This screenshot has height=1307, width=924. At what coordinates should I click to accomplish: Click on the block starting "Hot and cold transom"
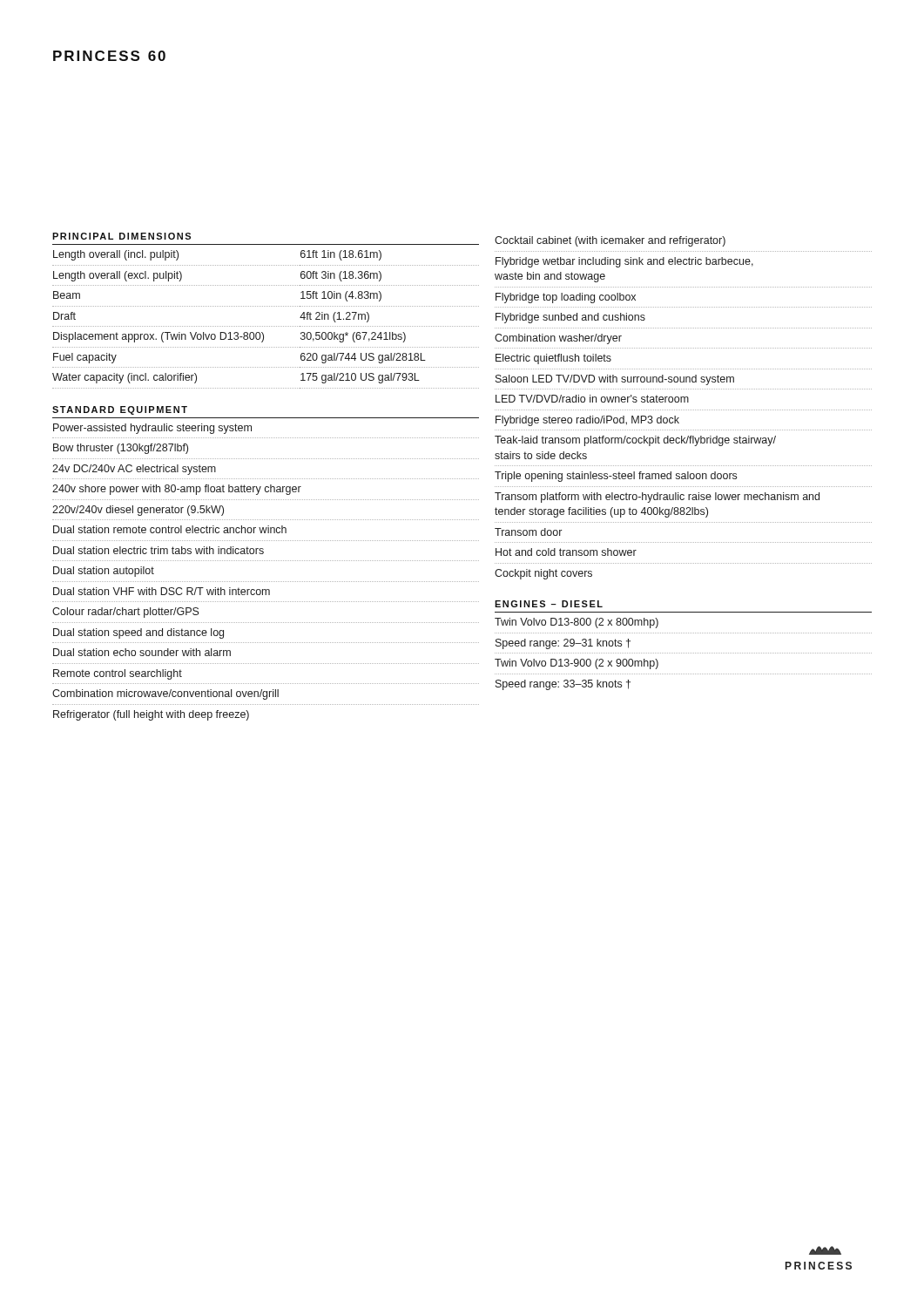[565, 552]
